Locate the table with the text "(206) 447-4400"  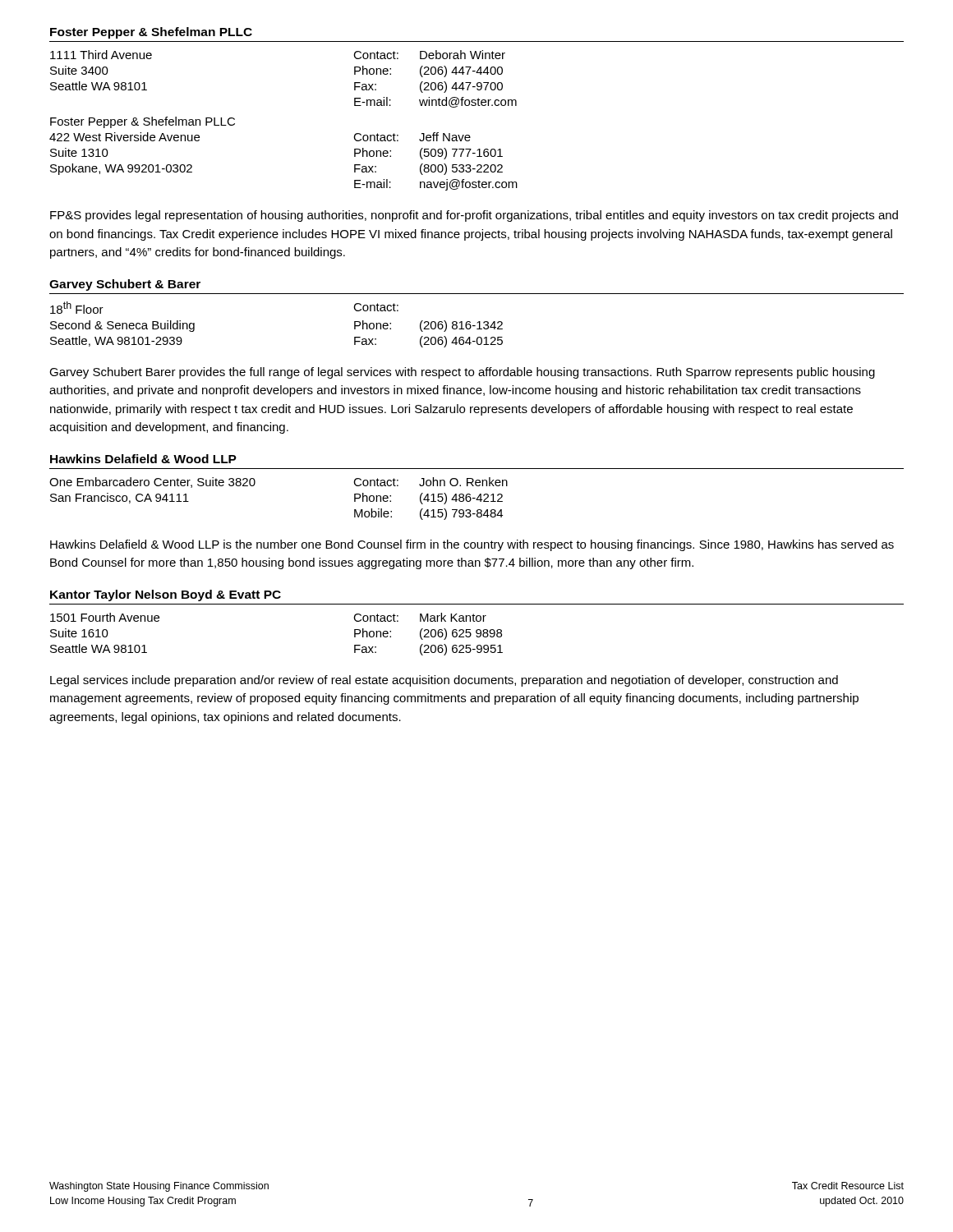(x=476, y=119)
